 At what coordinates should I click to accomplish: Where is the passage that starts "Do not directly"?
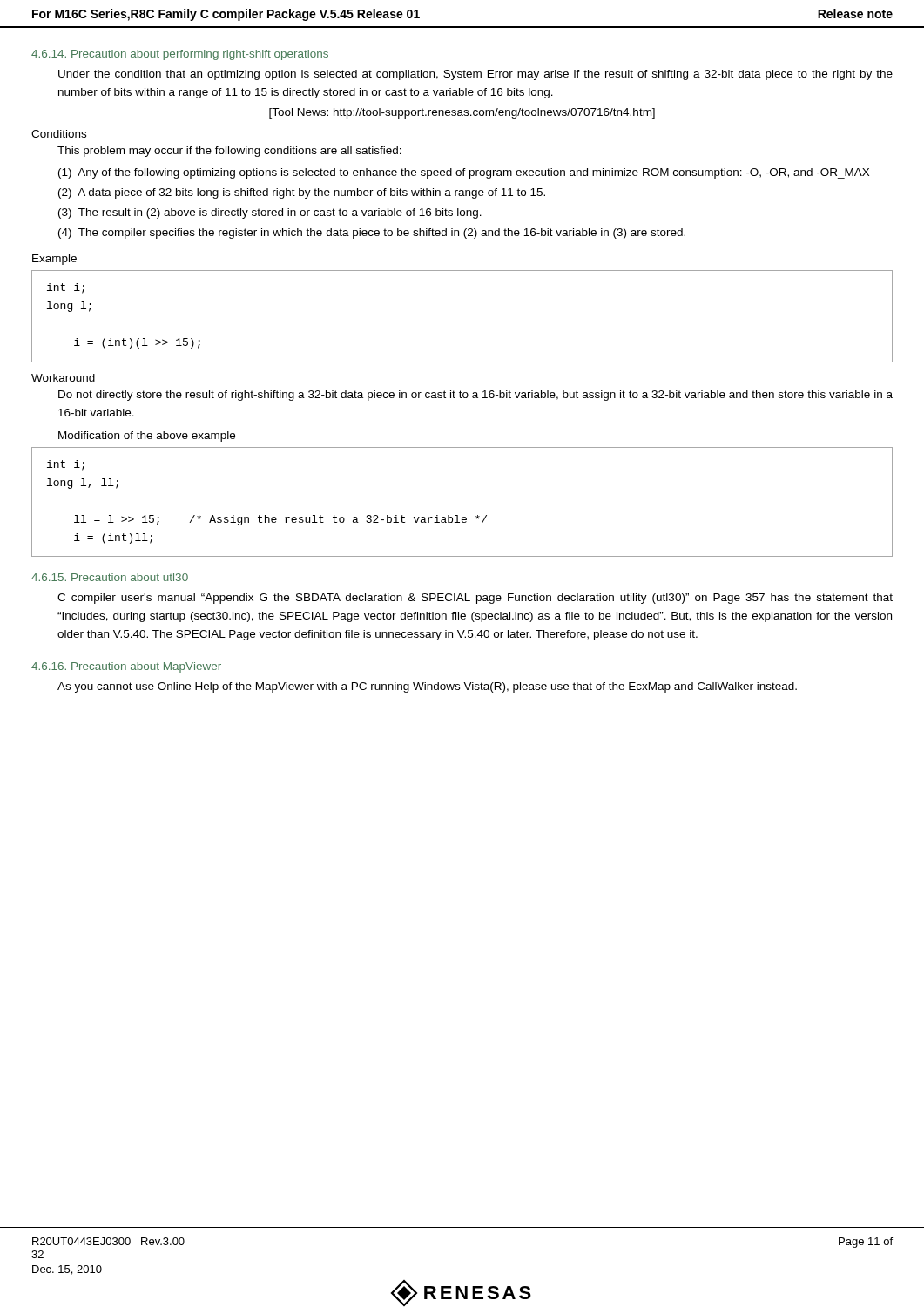tap(475, 403)
